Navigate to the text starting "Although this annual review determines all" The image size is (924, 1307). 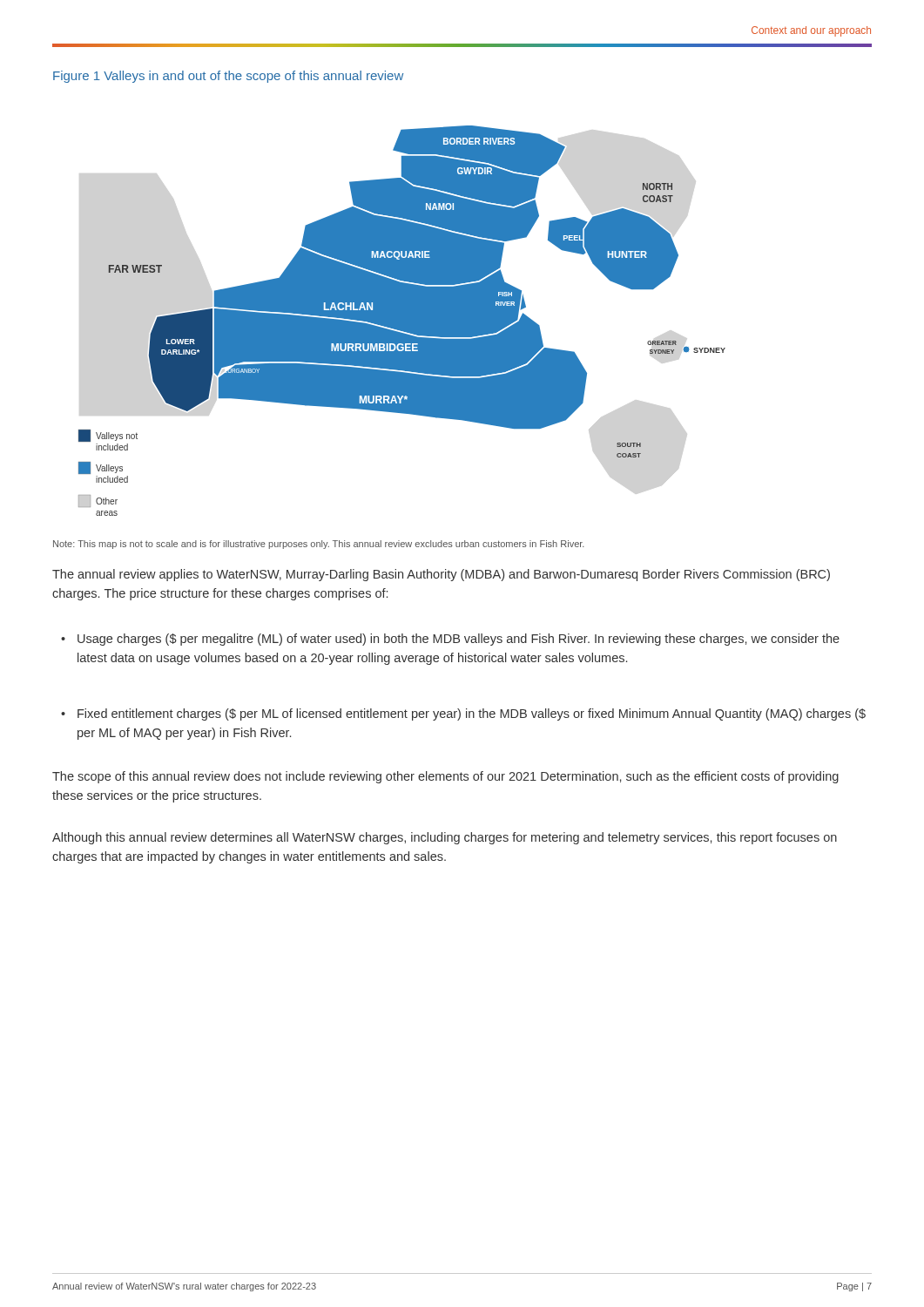pos(445,847)
